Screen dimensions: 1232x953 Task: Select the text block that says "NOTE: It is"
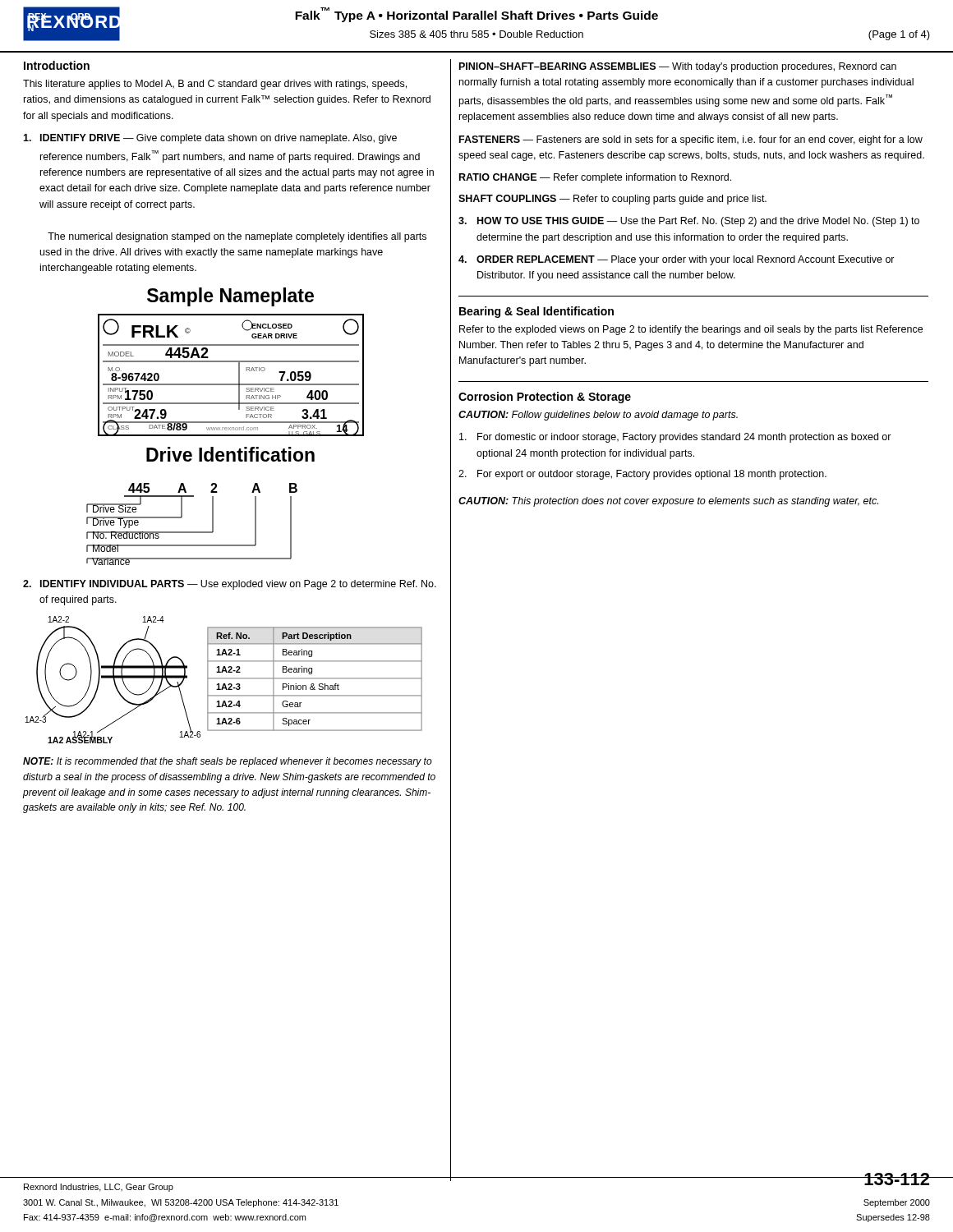click(229, 785)
